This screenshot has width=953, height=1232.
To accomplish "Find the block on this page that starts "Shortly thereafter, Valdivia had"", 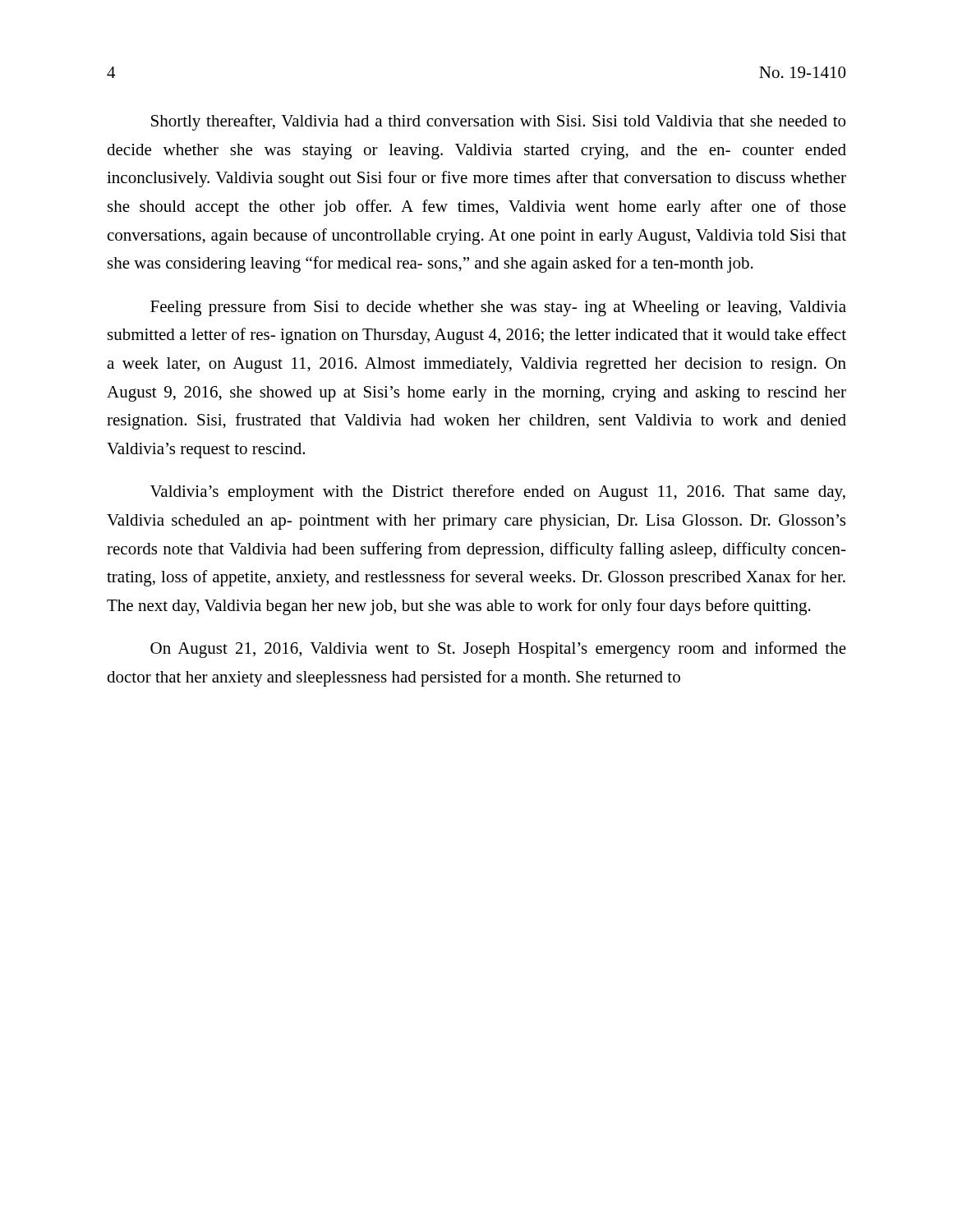I will 476,192.
